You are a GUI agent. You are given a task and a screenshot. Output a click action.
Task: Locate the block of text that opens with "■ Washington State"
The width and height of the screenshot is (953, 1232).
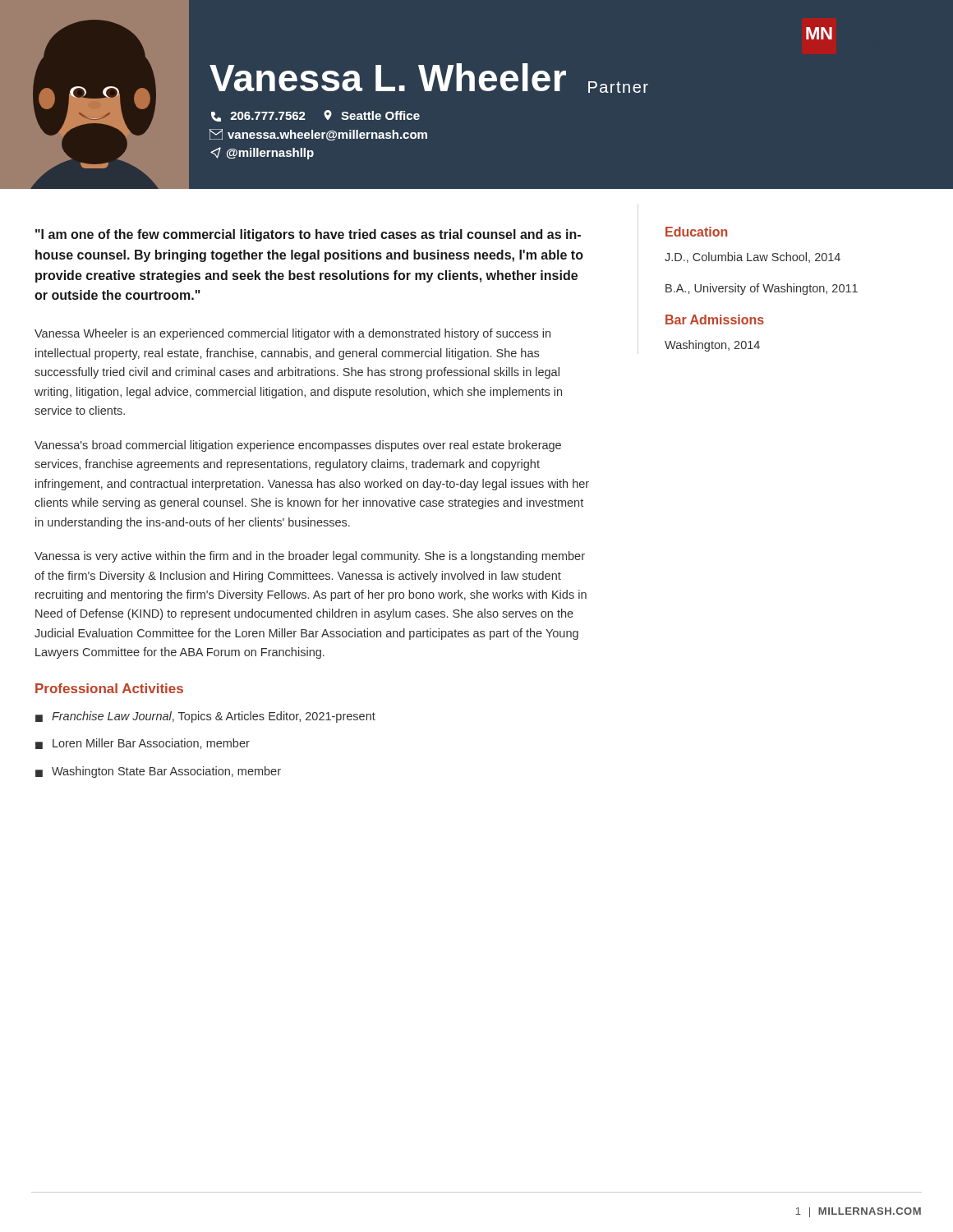[158, 773]
